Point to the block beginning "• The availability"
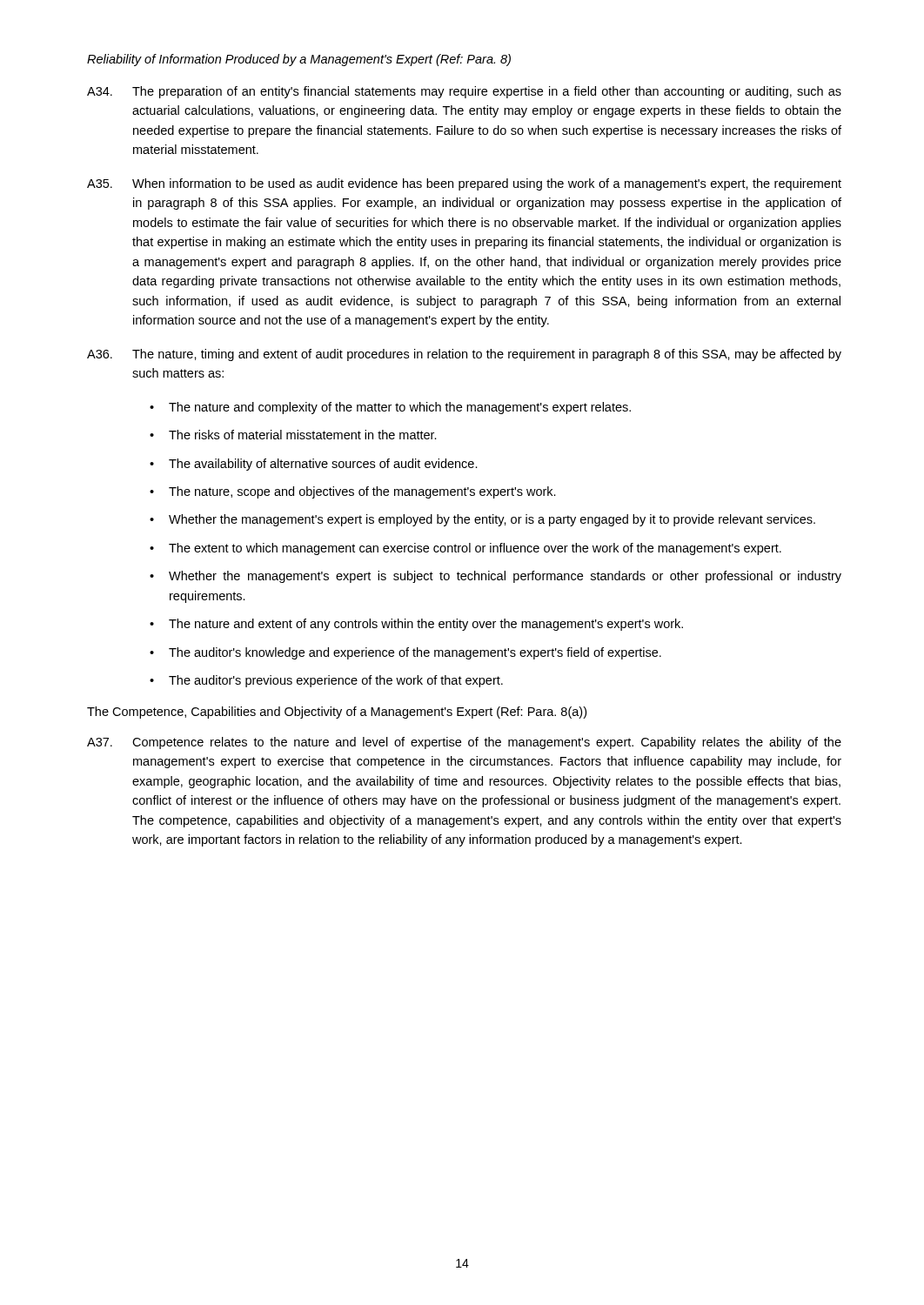Image resolution: width=924 pixels, height=1305 pixels. 314,465
